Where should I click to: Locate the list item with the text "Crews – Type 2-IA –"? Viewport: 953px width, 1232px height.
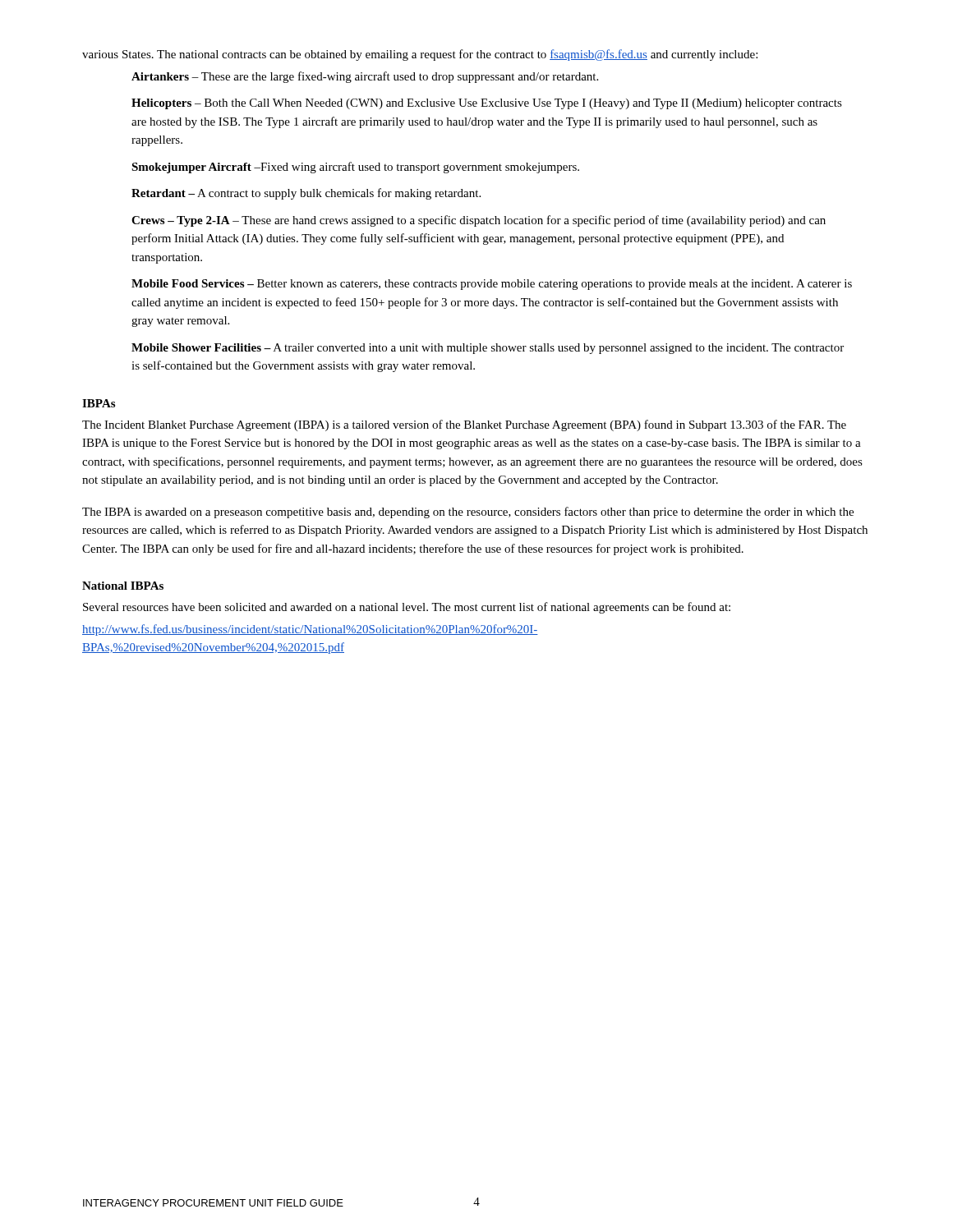click(479, 238)
